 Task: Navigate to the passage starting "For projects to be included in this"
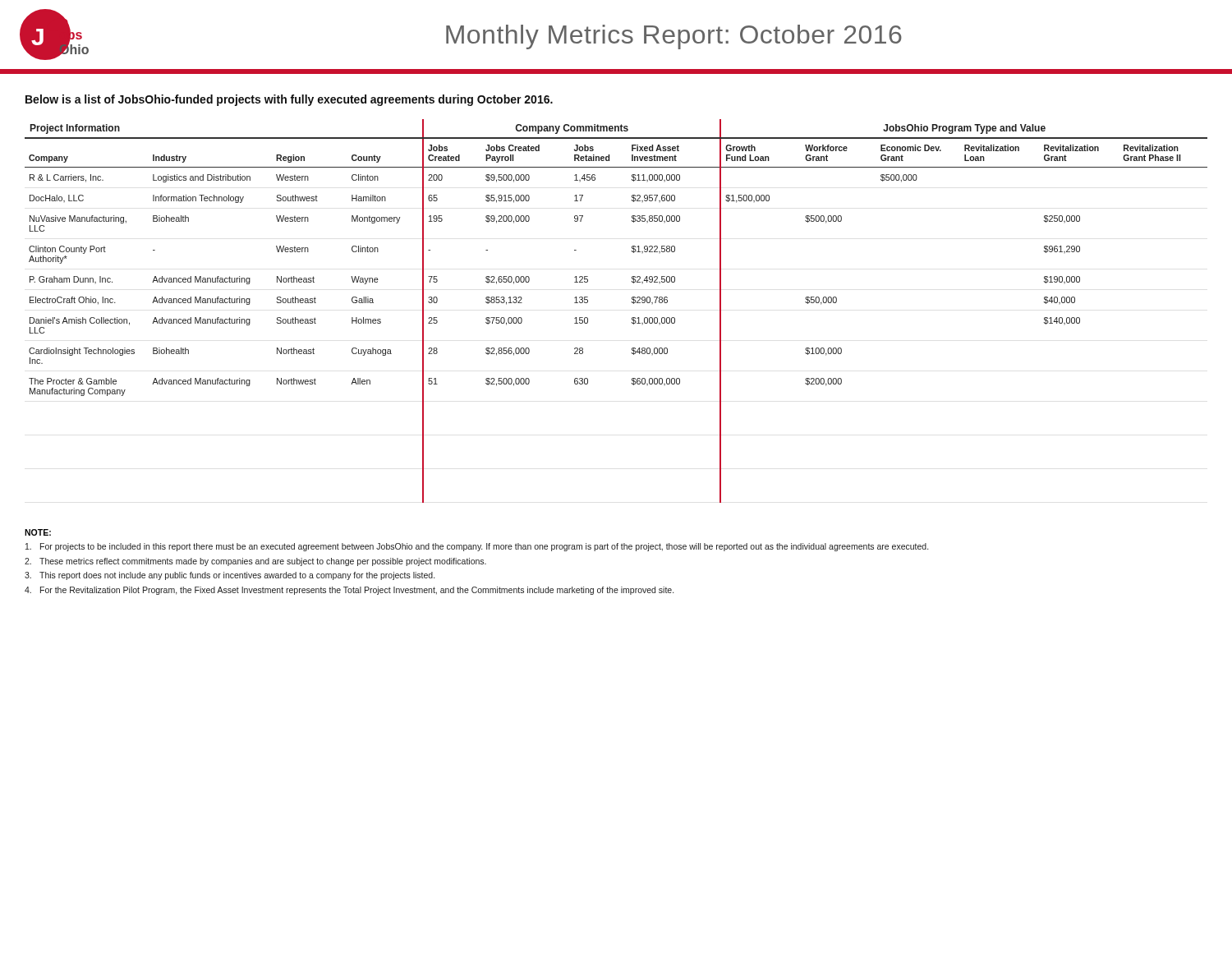click(x=477, y=547)
